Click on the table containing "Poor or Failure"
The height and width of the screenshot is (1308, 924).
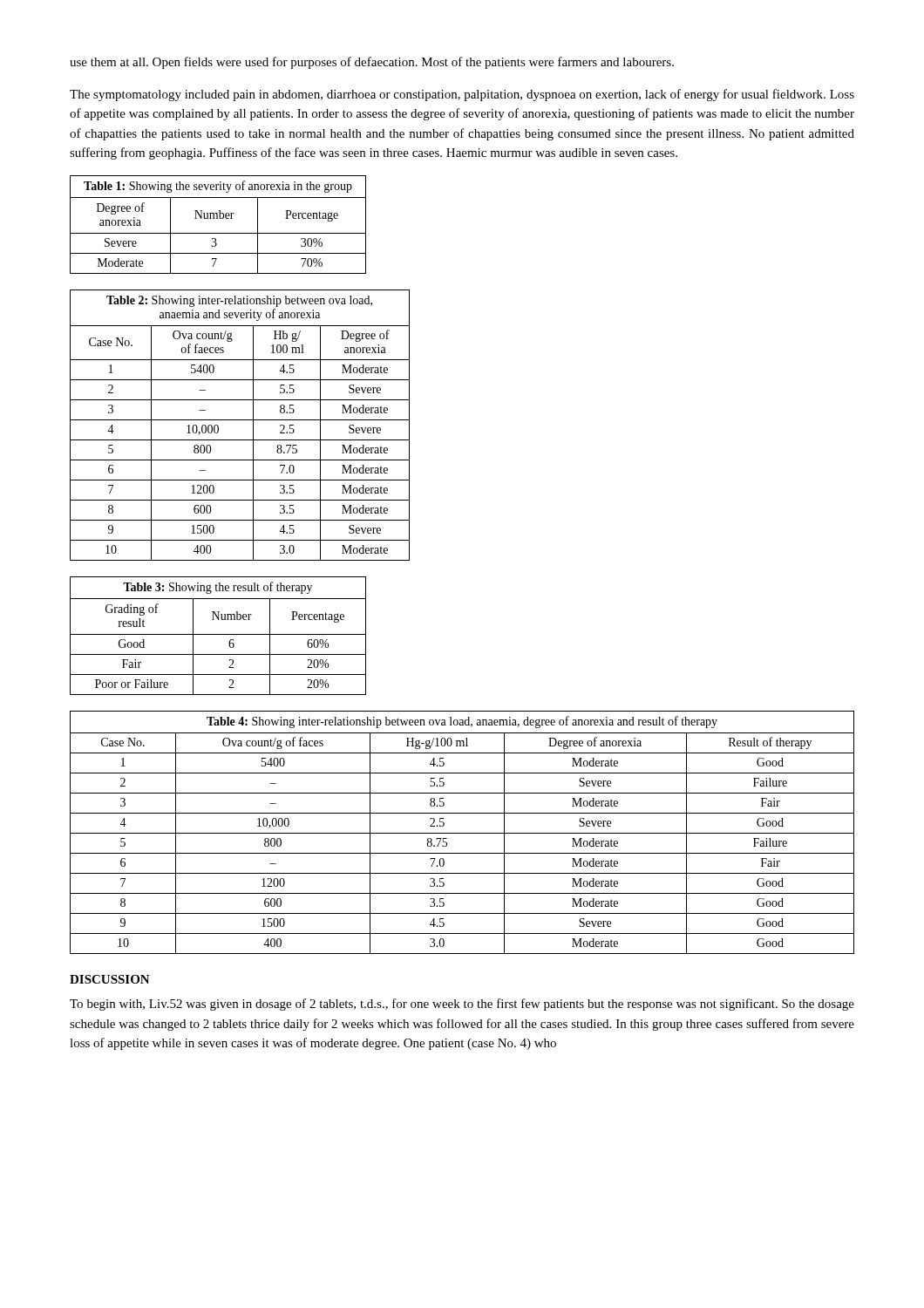tap(462, 635)
